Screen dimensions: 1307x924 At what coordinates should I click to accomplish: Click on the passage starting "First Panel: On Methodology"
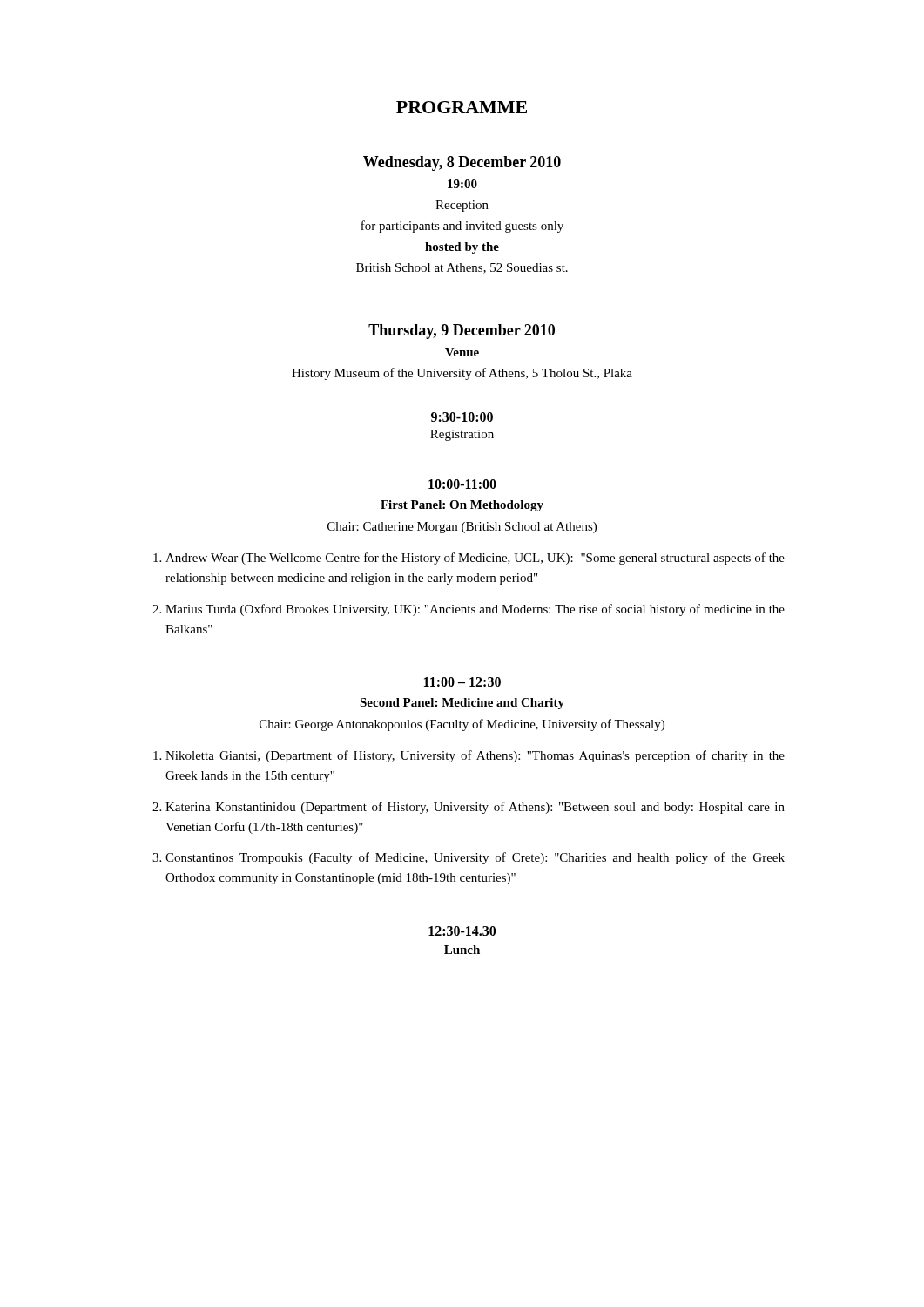coord(462,505)
